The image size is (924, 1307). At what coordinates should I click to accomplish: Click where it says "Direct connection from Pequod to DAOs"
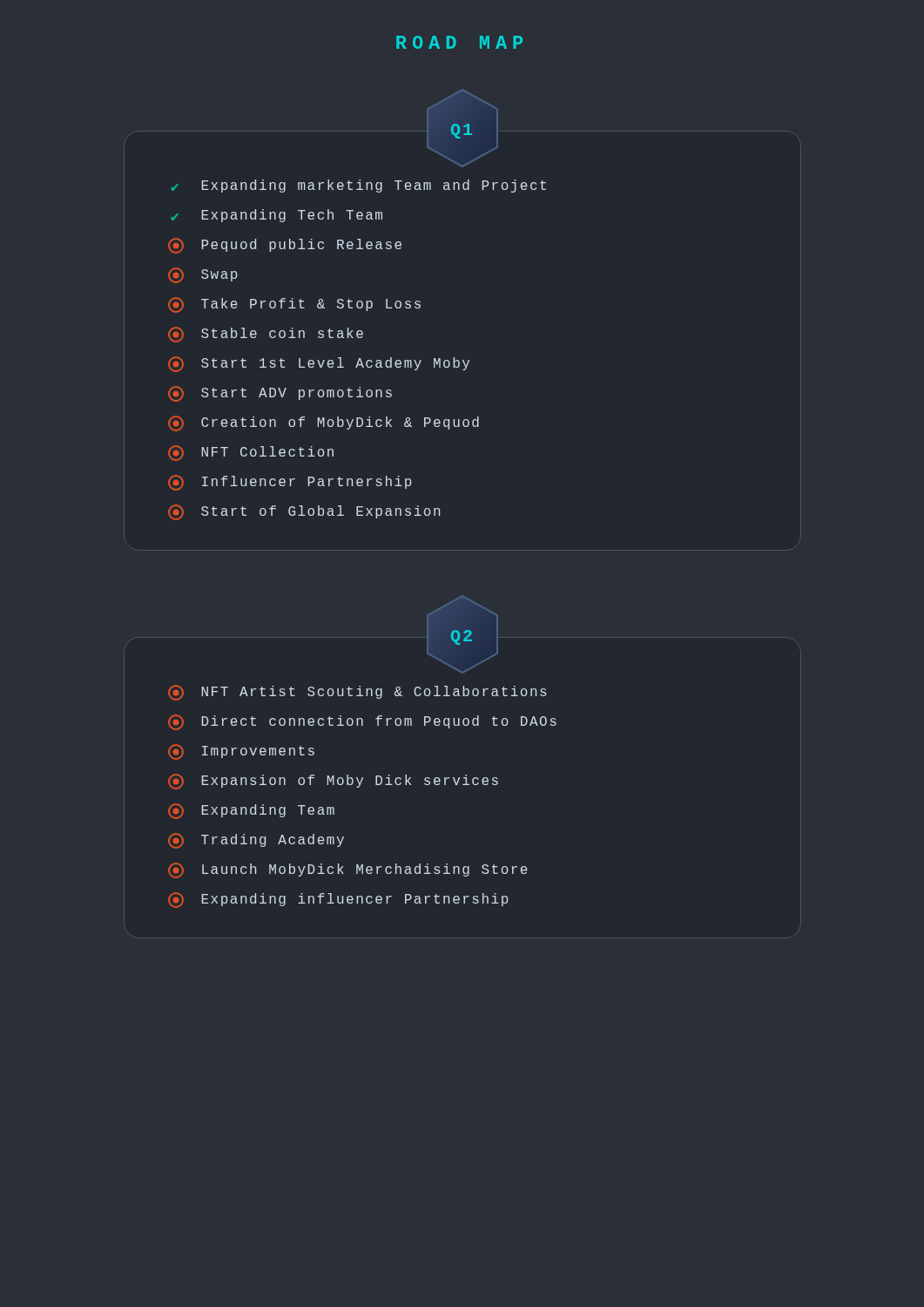(x=362, y=722)
